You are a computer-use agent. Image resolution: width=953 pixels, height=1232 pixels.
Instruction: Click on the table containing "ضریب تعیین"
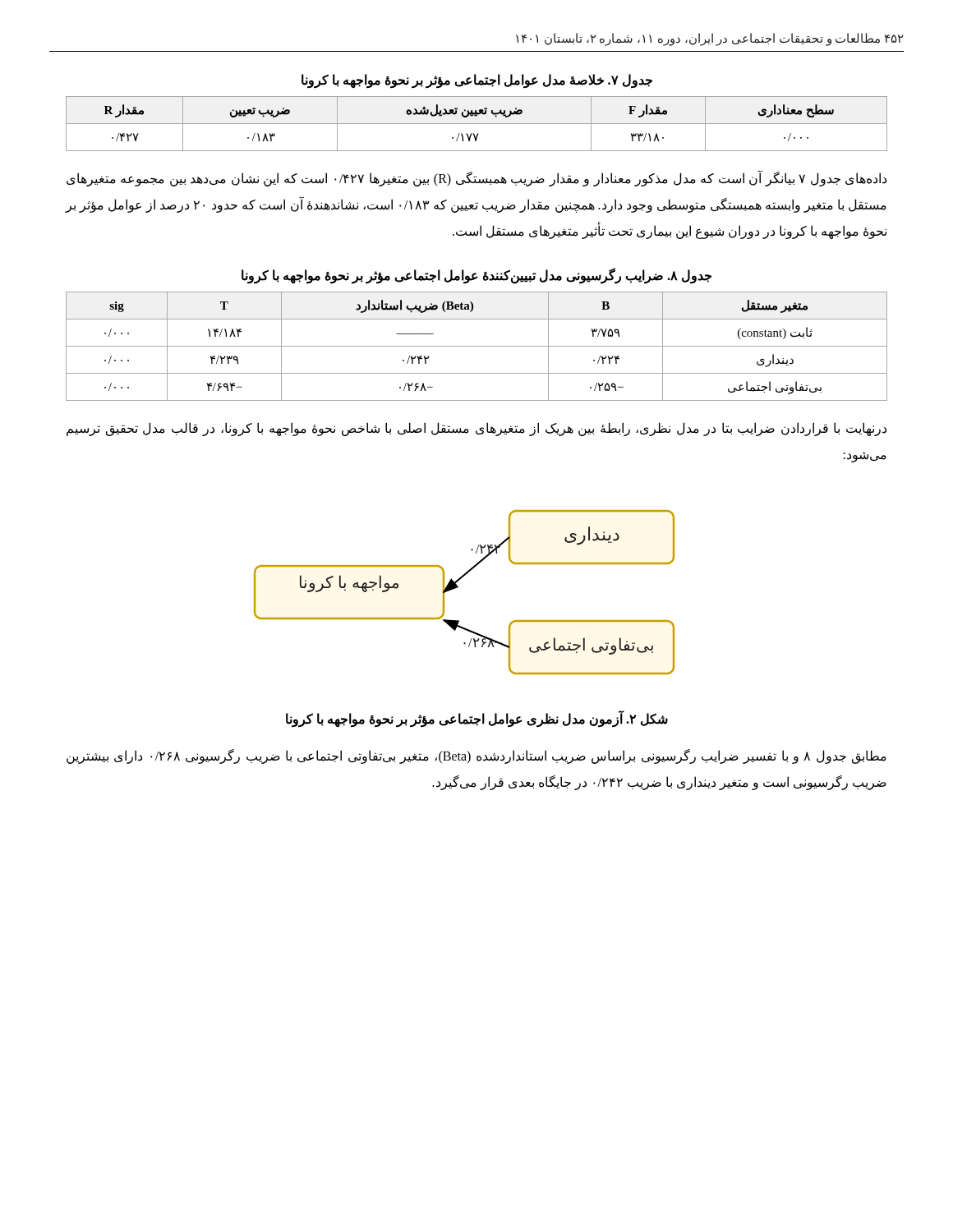(x=476, y=124)
